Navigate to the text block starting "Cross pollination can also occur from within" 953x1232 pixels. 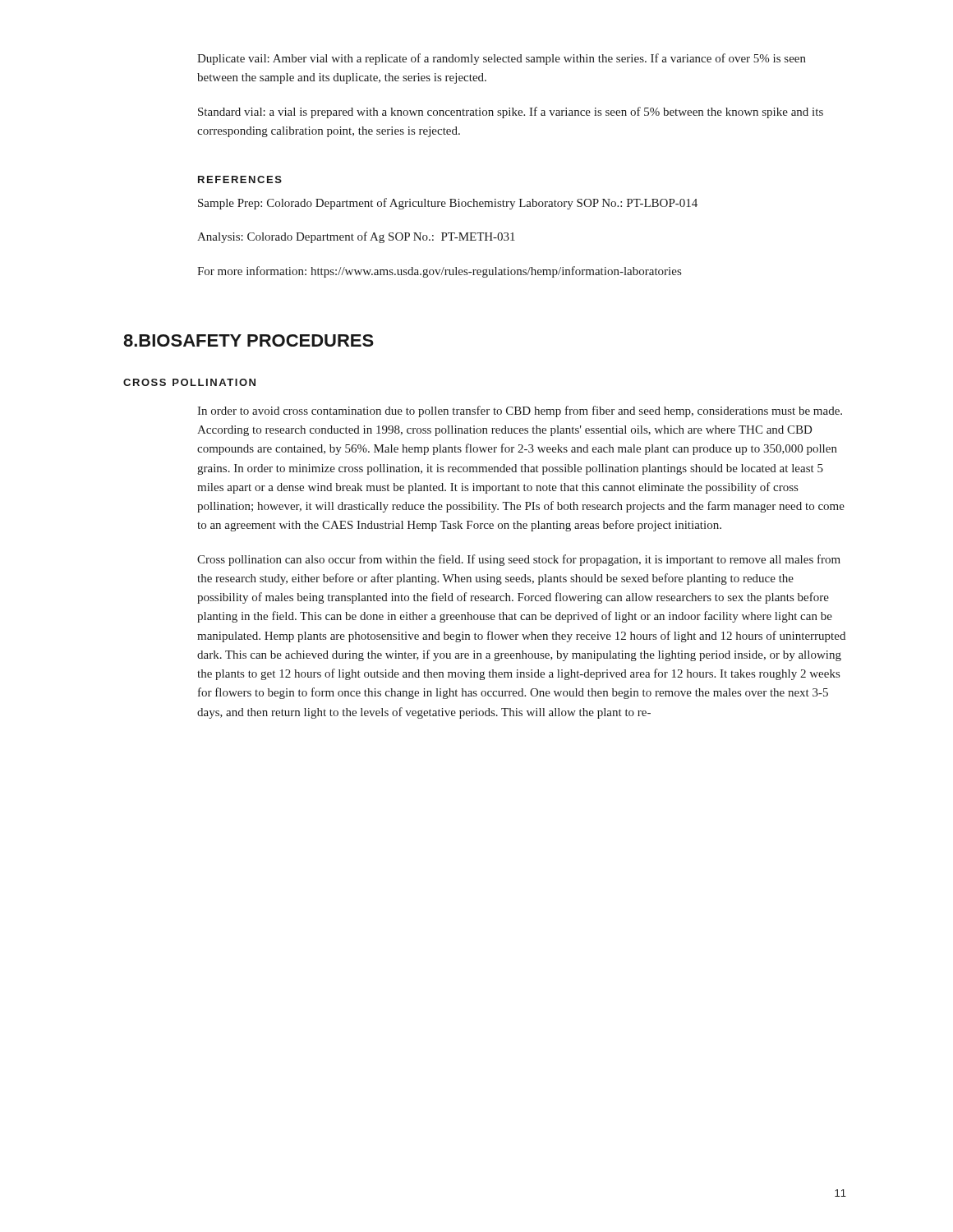[x=522, y=636]
